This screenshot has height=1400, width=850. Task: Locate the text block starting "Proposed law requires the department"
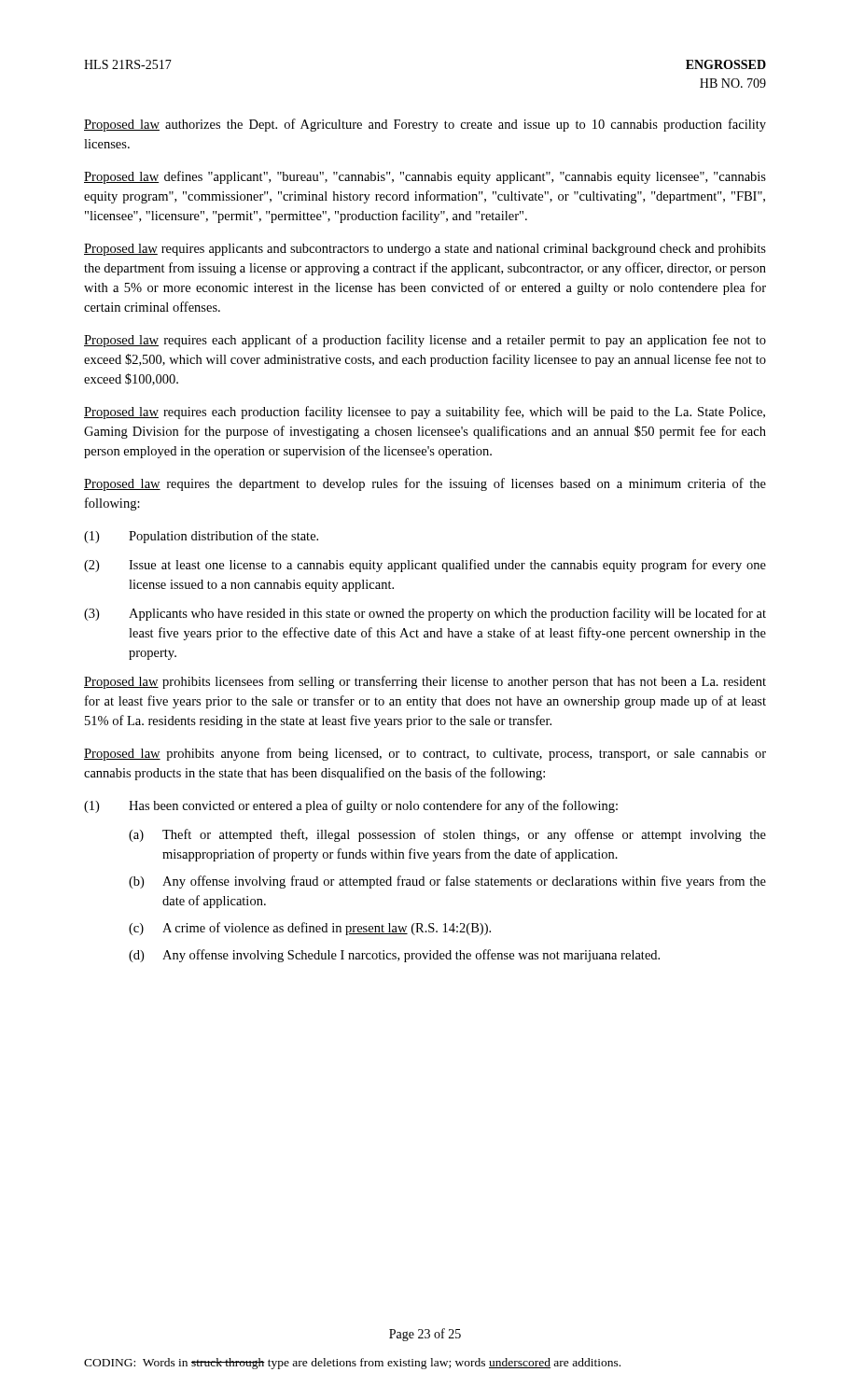pos(425,493)
